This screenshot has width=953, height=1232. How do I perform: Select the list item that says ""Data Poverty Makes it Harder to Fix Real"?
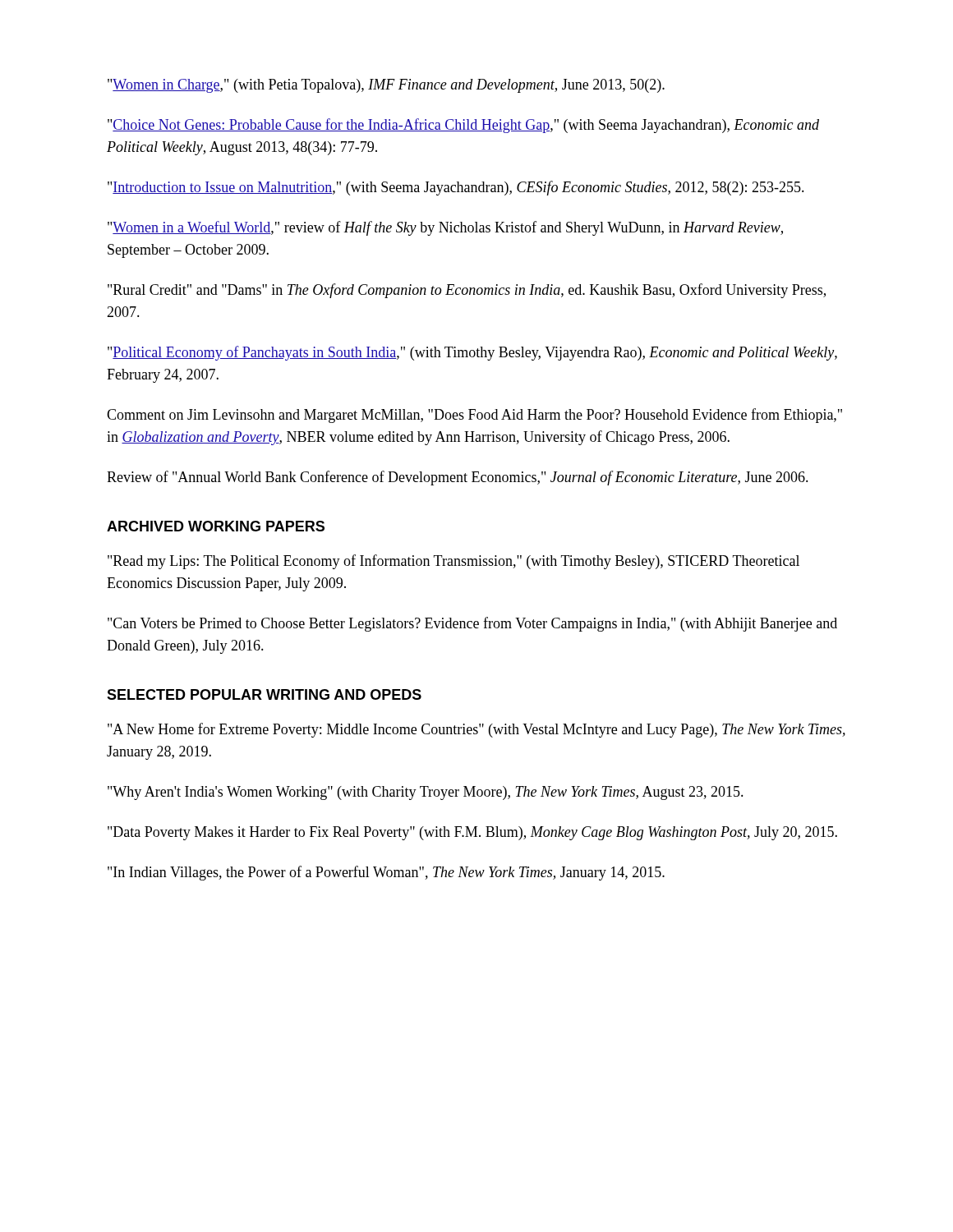point(472,832)
